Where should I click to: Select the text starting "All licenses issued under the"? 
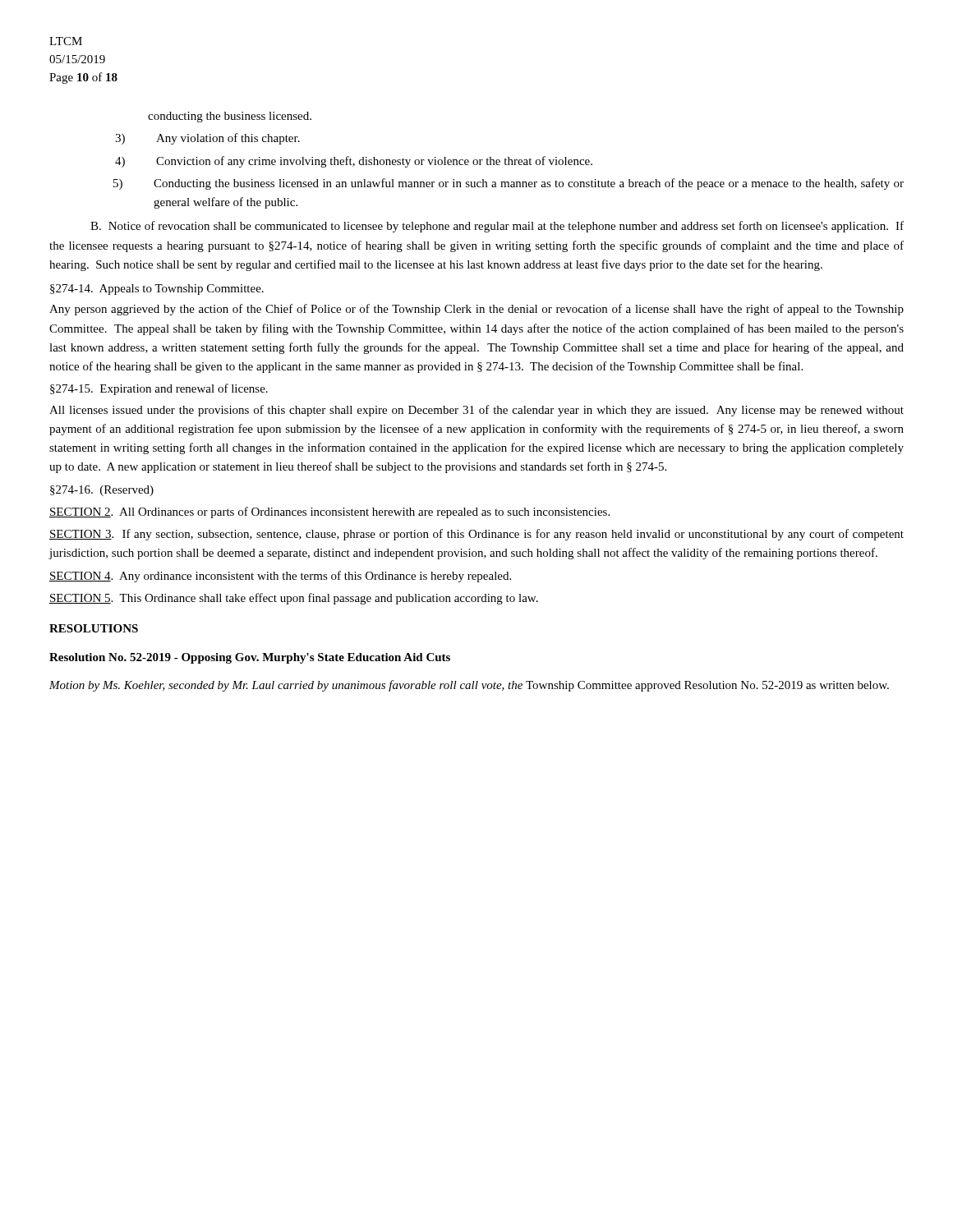point(476,439)
